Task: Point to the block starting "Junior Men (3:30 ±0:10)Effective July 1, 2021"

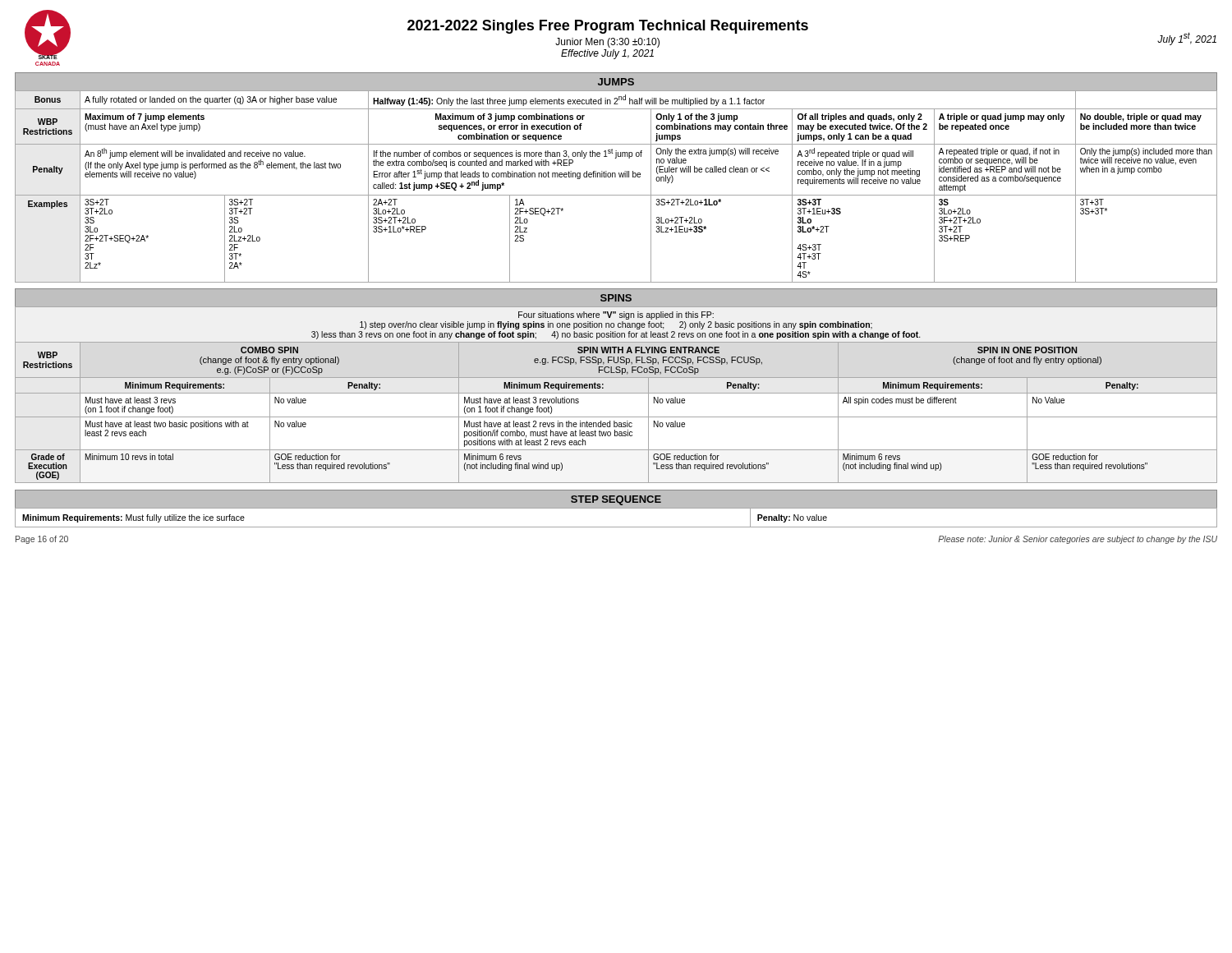Action: tap(608, 47)
